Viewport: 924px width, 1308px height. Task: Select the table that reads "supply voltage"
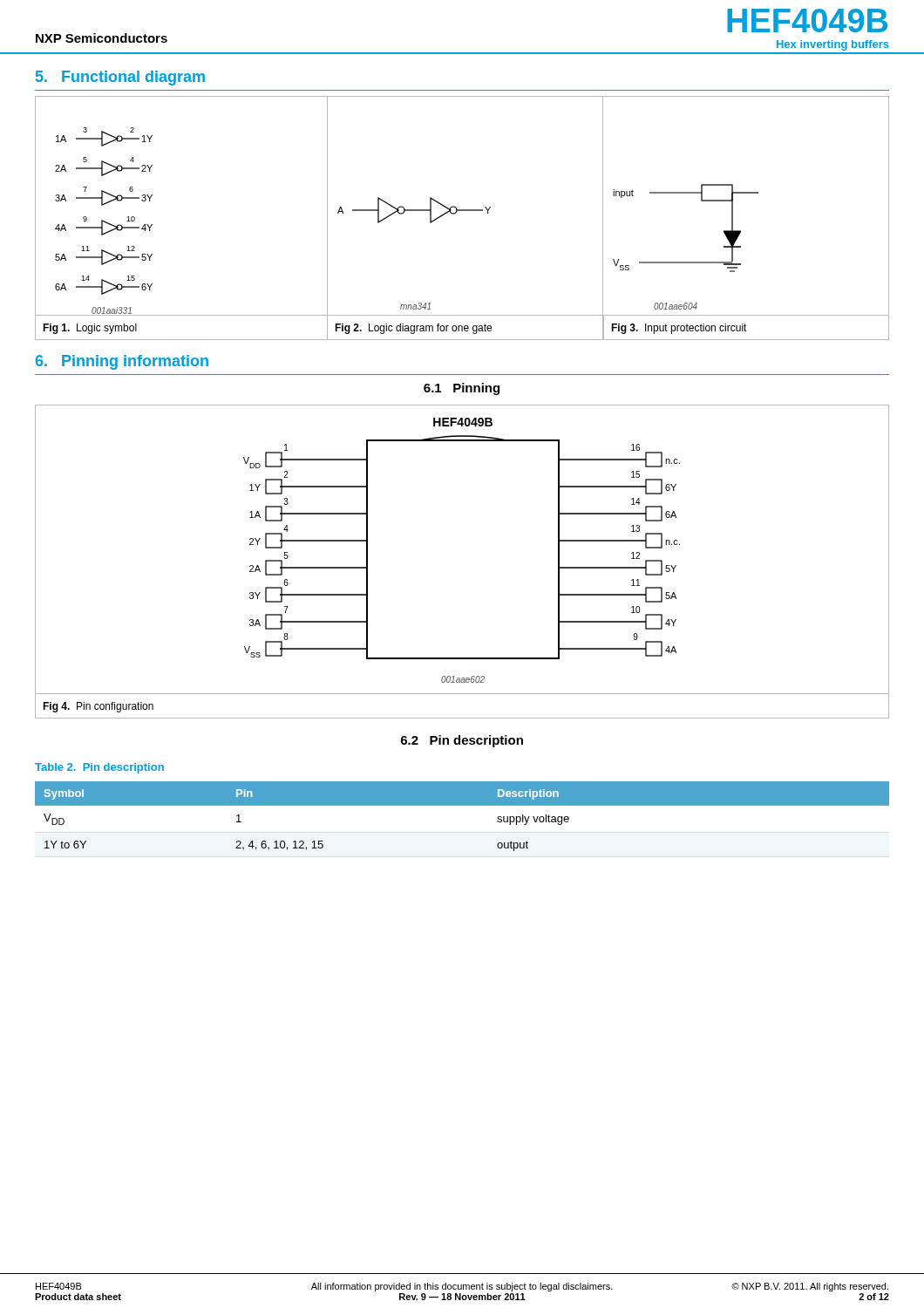coord(462,819)
